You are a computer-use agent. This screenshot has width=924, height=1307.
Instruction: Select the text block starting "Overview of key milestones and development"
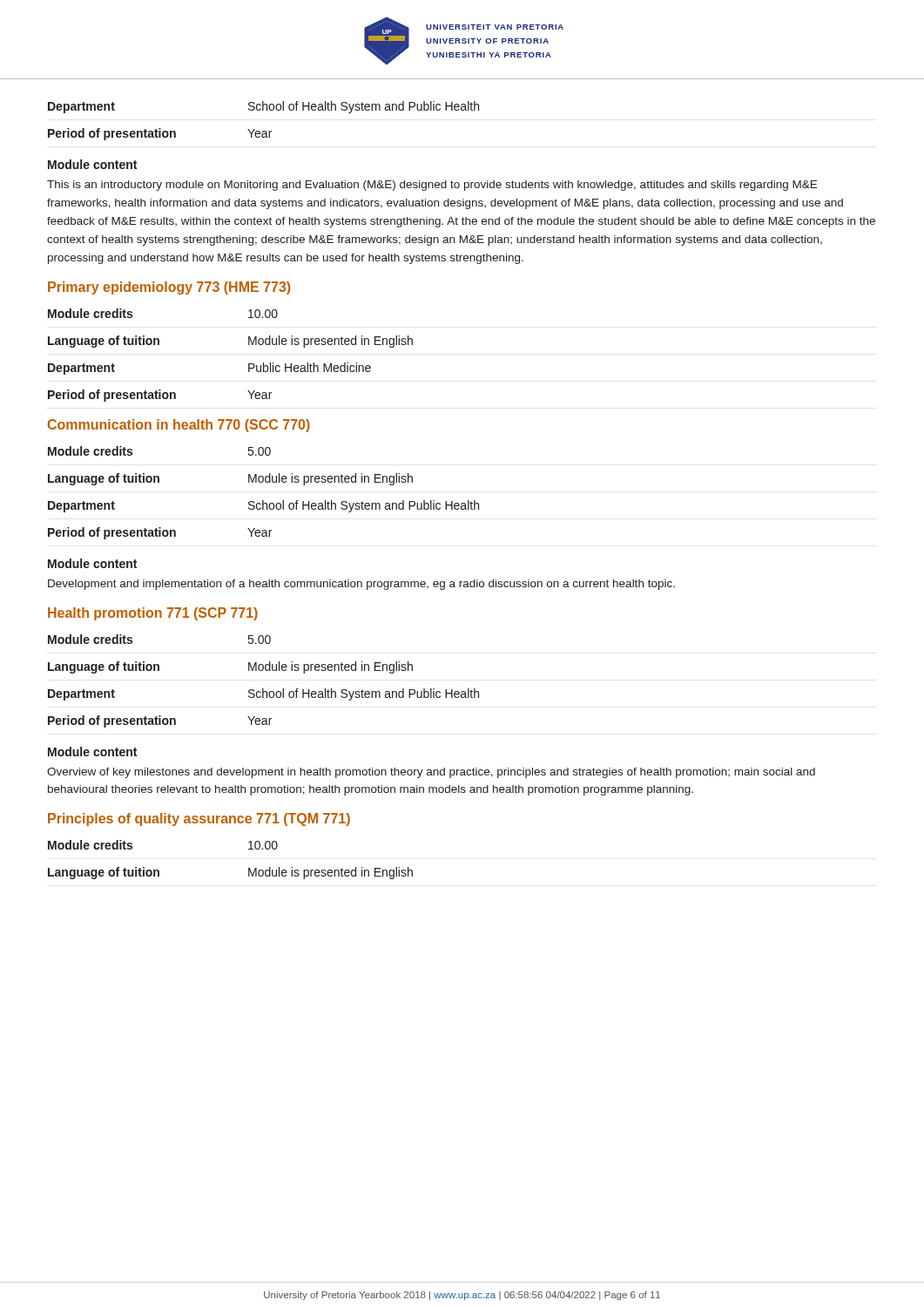(431, 780)
